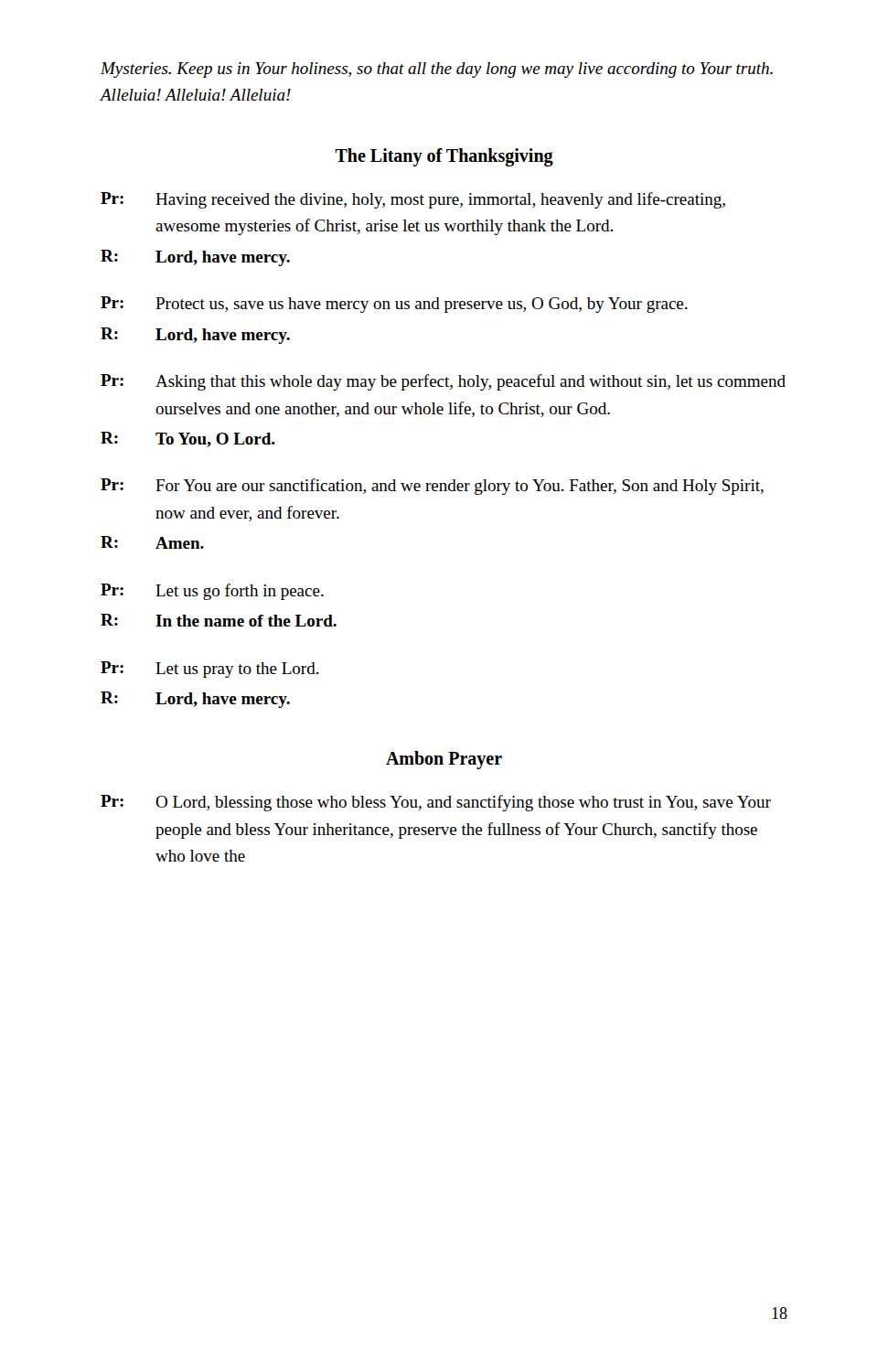Find the block starting "Pr: Asking that this whole"
This screenshot has height=1372, width=888.
pyautogui.click(x=444, y=395)
